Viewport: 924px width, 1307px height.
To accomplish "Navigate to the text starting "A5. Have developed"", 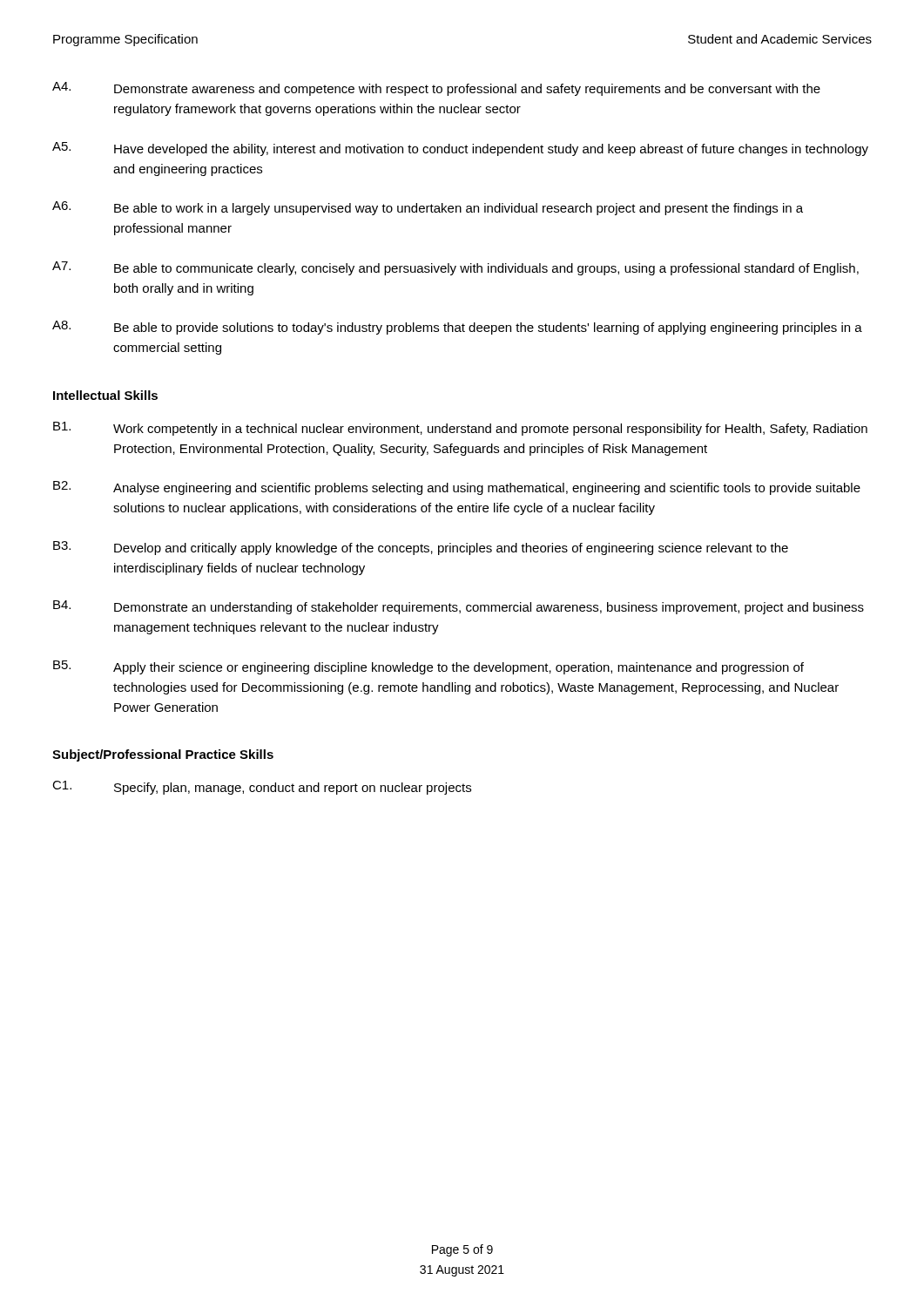I will click(x=462, y=158).
